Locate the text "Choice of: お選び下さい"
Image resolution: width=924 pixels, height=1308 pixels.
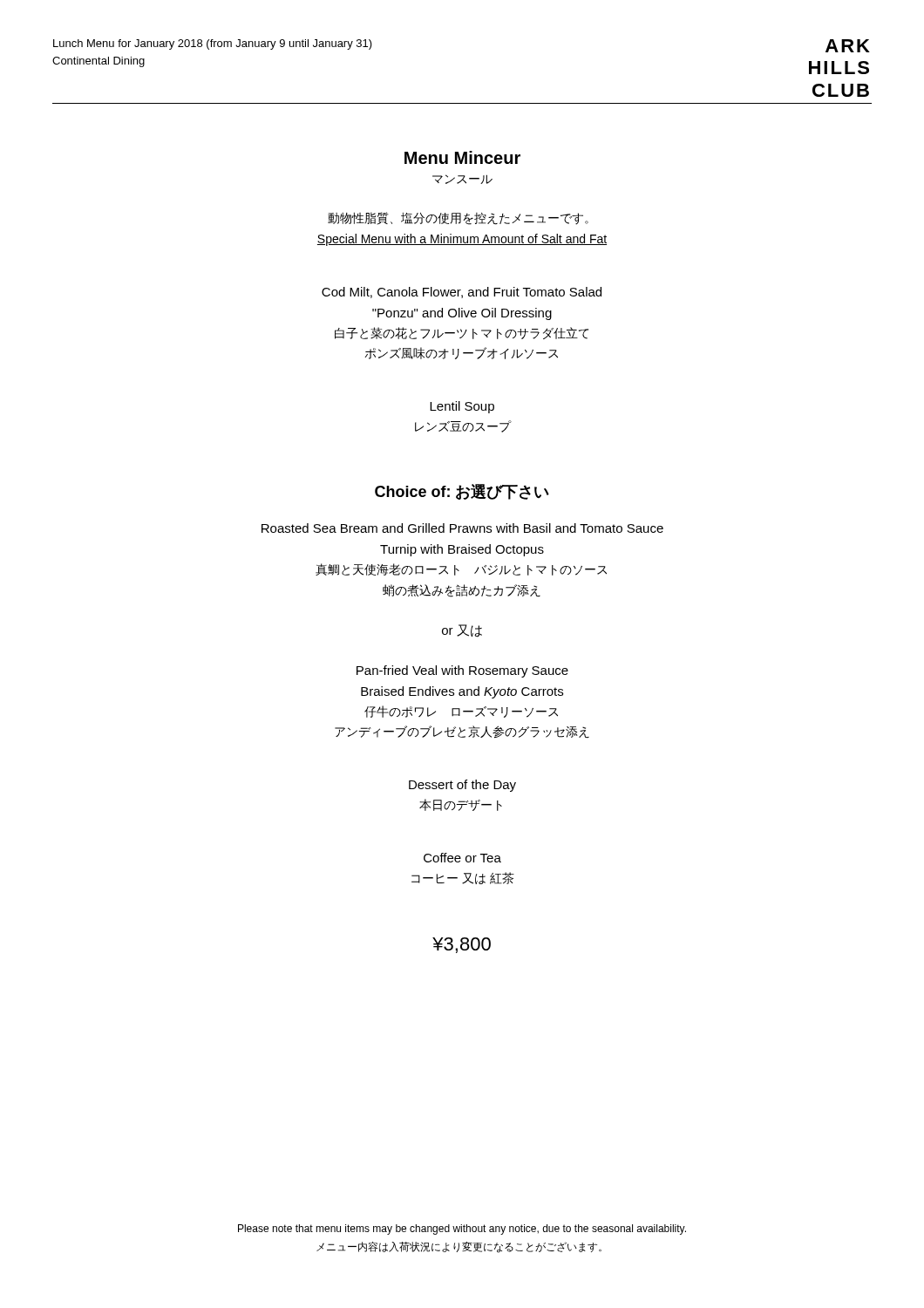coord(462,492)
